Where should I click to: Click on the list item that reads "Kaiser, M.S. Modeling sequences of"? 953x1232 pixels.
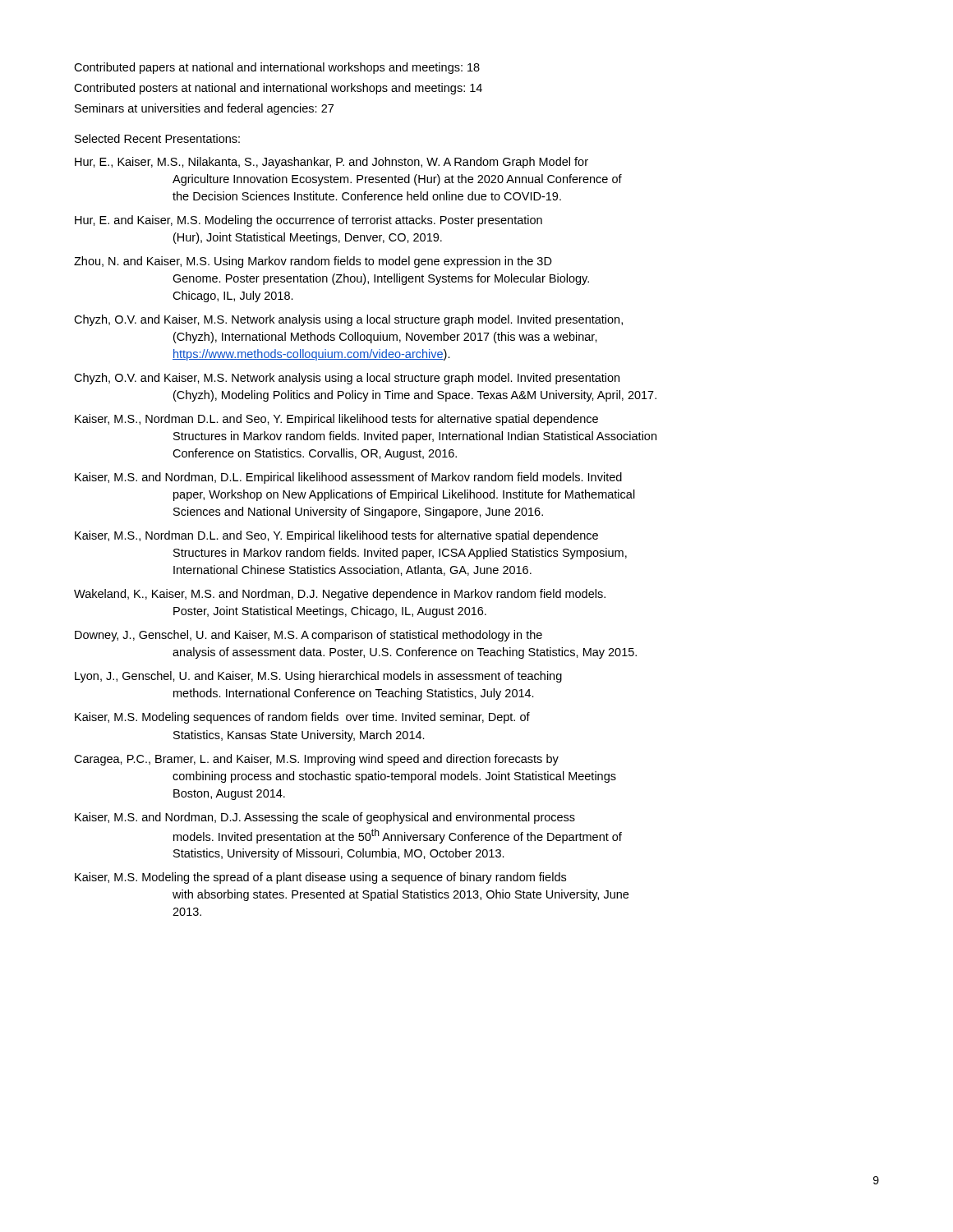(476, 727)
